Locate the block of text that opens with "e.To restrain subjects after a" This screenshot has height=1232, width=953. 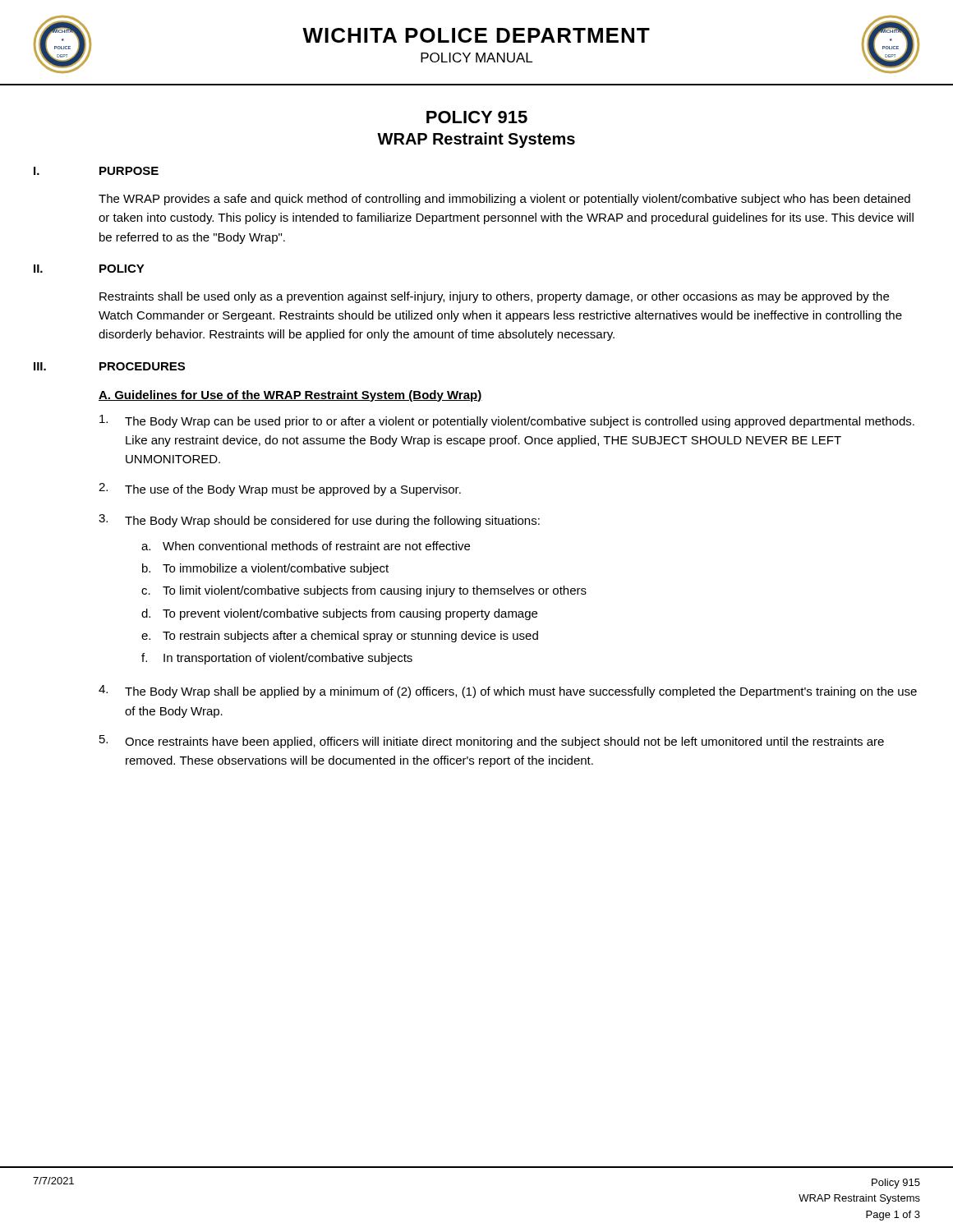click(340, 635)
